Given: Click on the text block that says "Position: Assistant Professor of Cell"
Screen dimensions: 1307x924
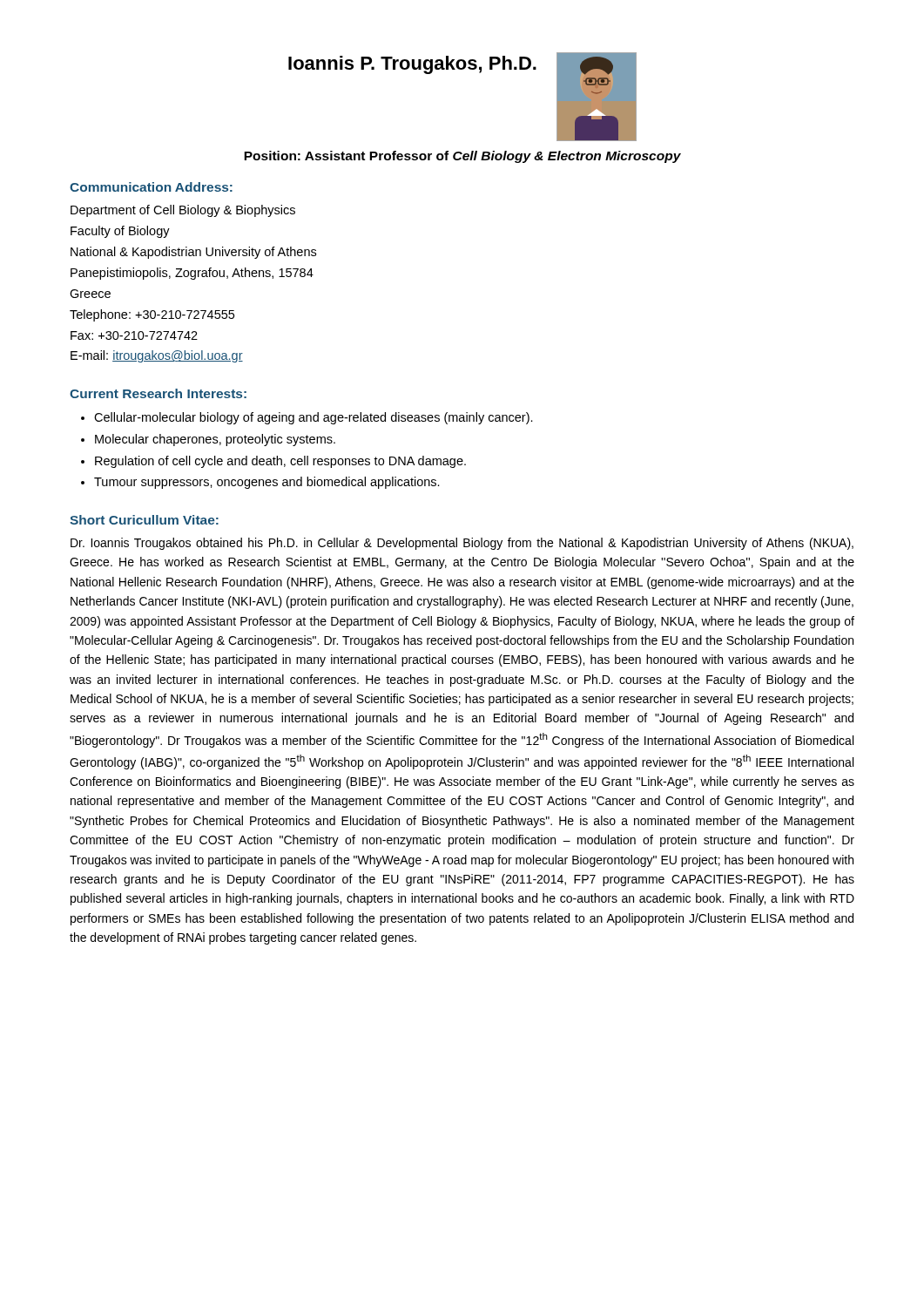Looking at the screenshot, I should (462, 156).
